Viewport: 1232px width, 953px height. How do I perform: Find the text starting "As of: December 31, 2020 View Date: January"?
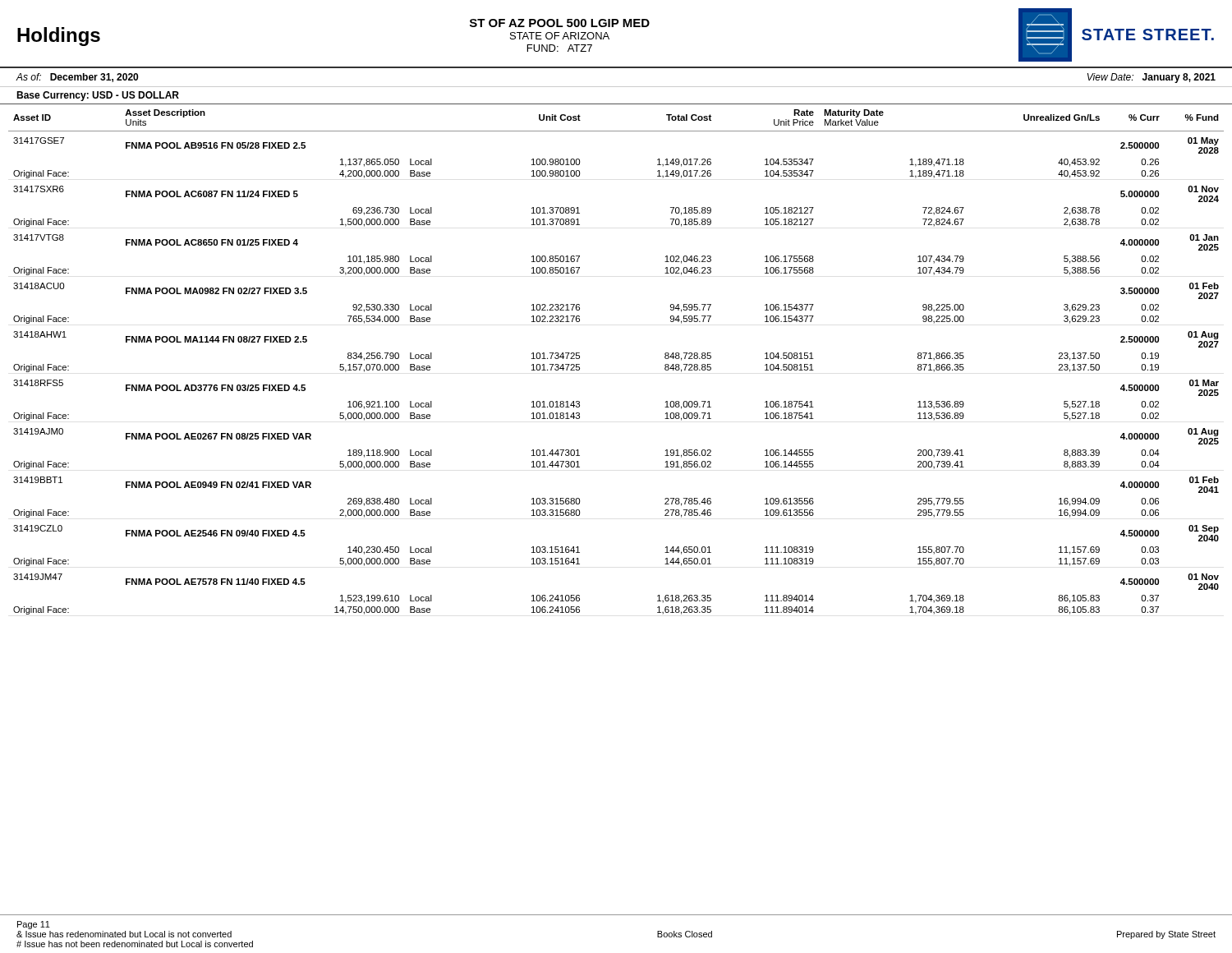point(616,77)
